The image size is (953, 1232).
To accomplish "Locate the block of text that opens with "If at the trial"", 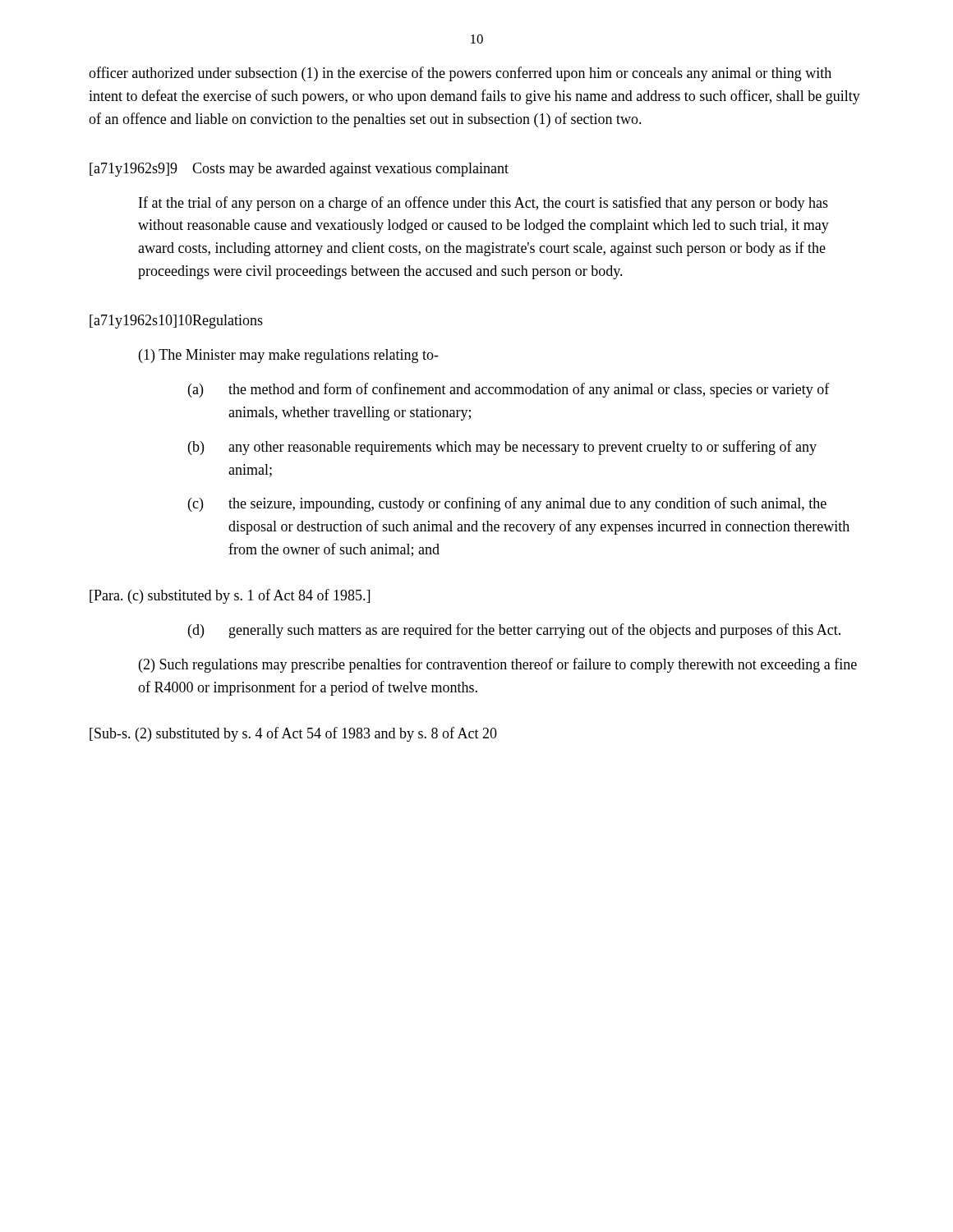I will [x=483, y=237].
